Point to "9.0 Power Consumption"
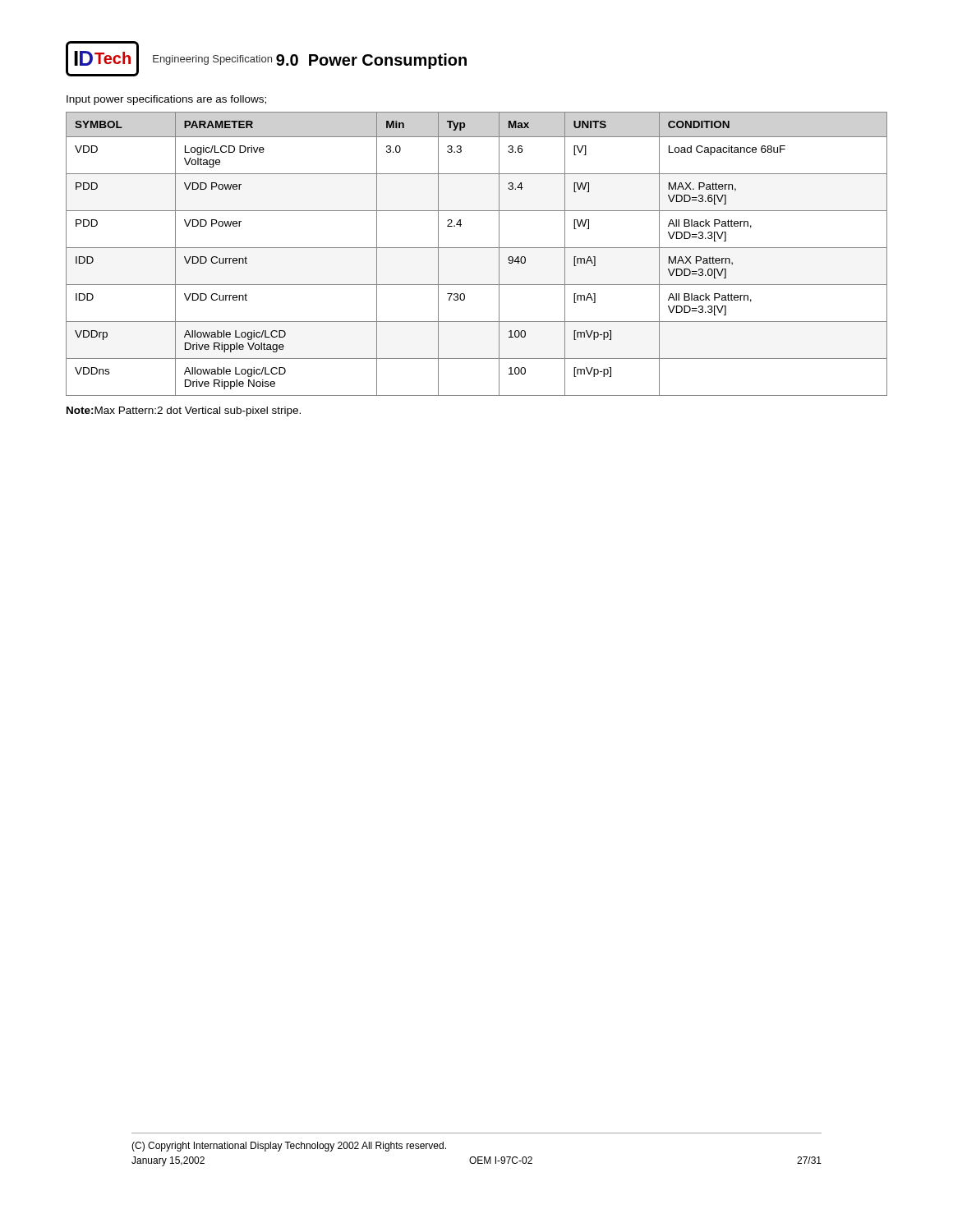Viewport: 953px width, 1232px height. tap(372, 60)
